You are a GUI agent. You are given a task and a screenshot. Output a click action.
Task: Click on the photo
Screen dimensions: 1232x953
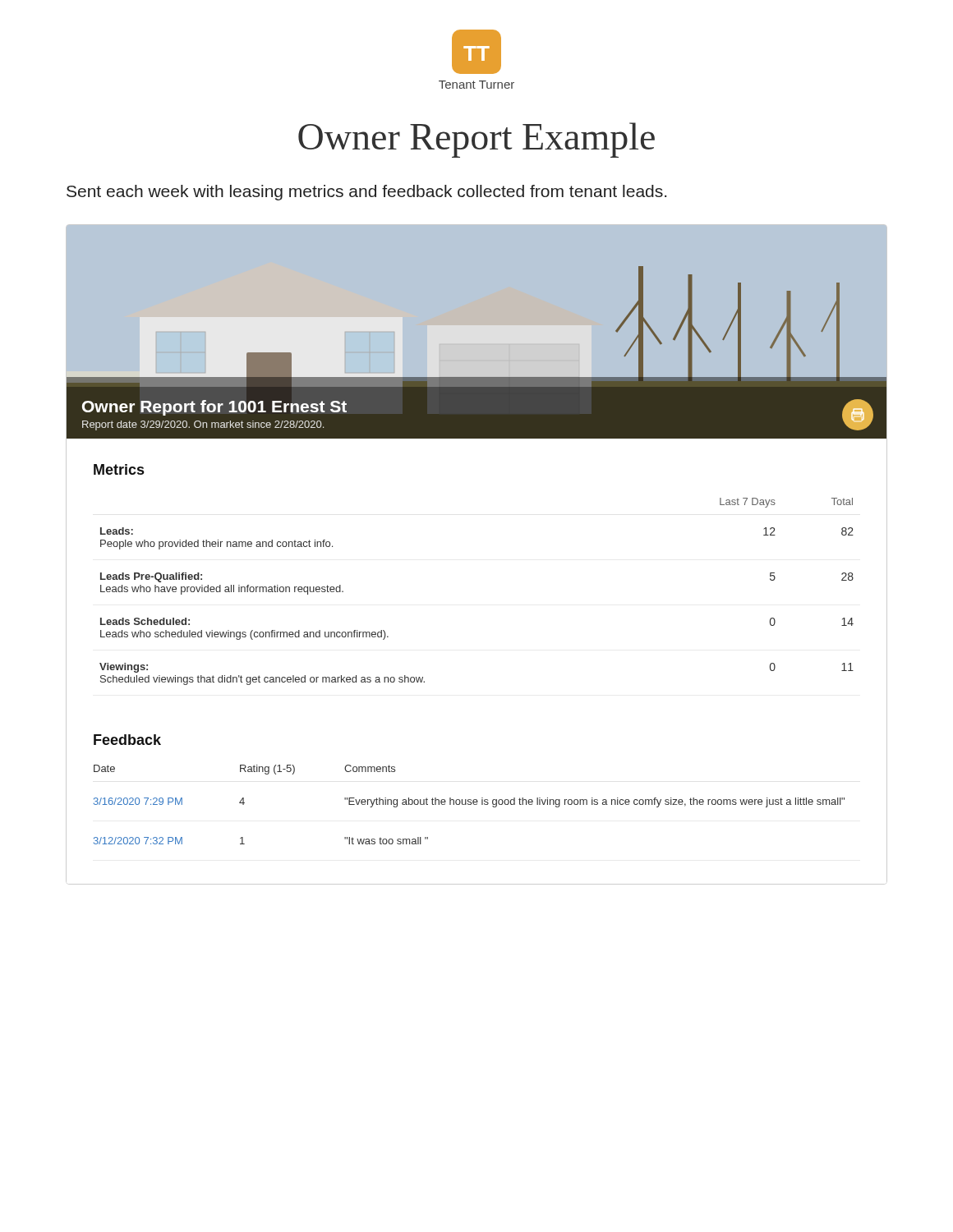click(476, 332)
